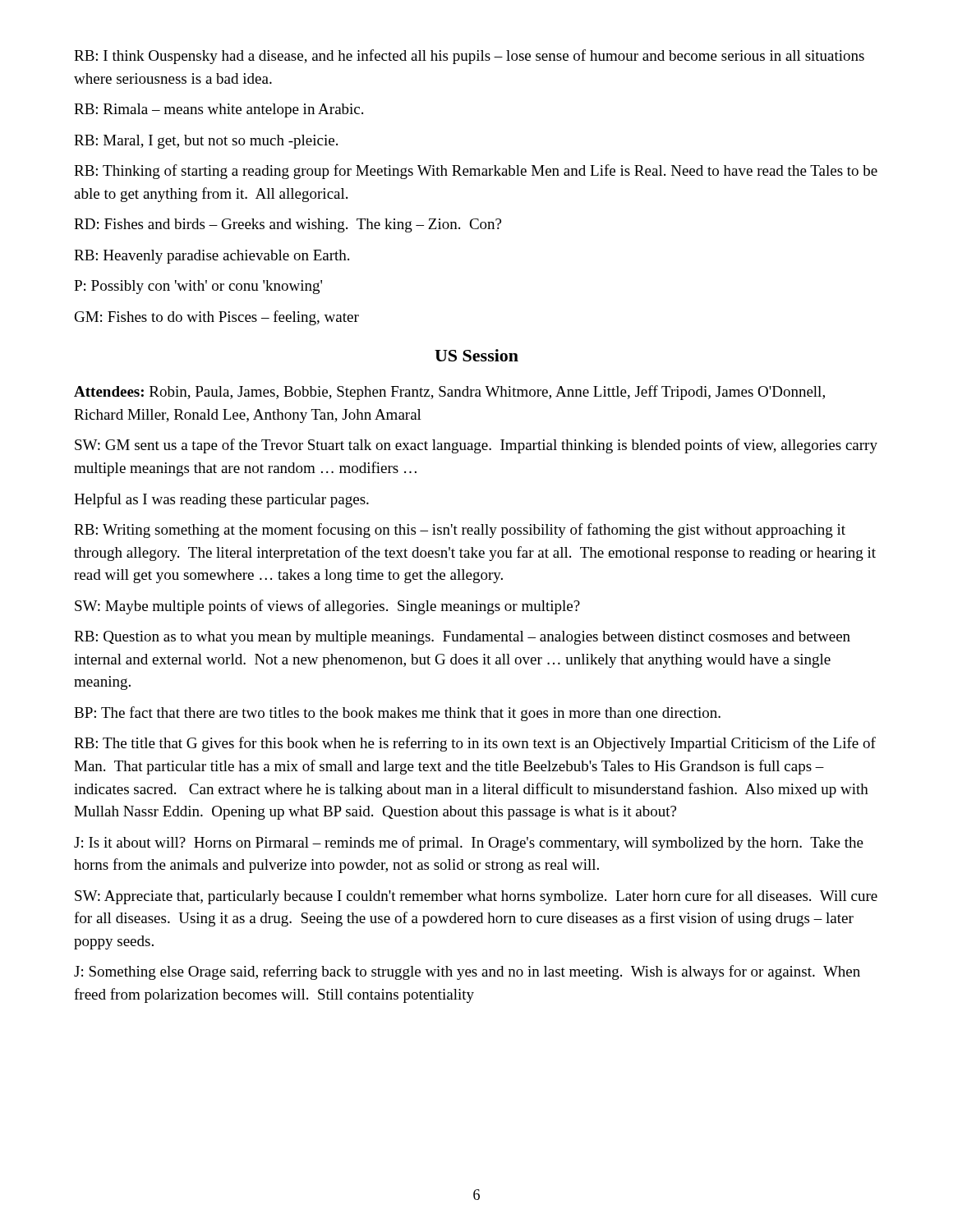Find the element starting "RB: The title that G gives for this"
The width and height of the screenshot is (953, 1232).
coord(475,777)
